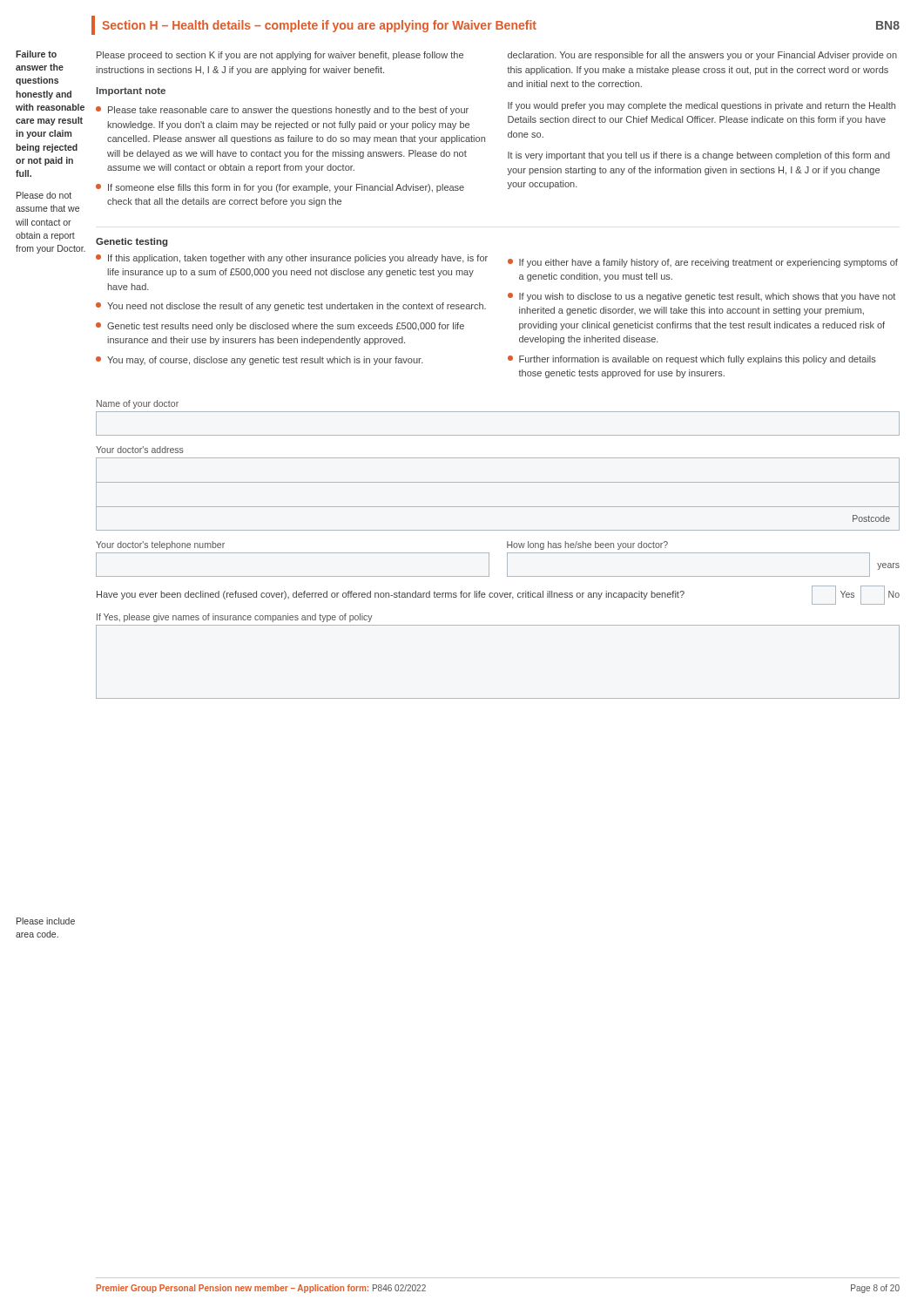Point to the element starting "Further information is available on"

(x=703, y=366)
